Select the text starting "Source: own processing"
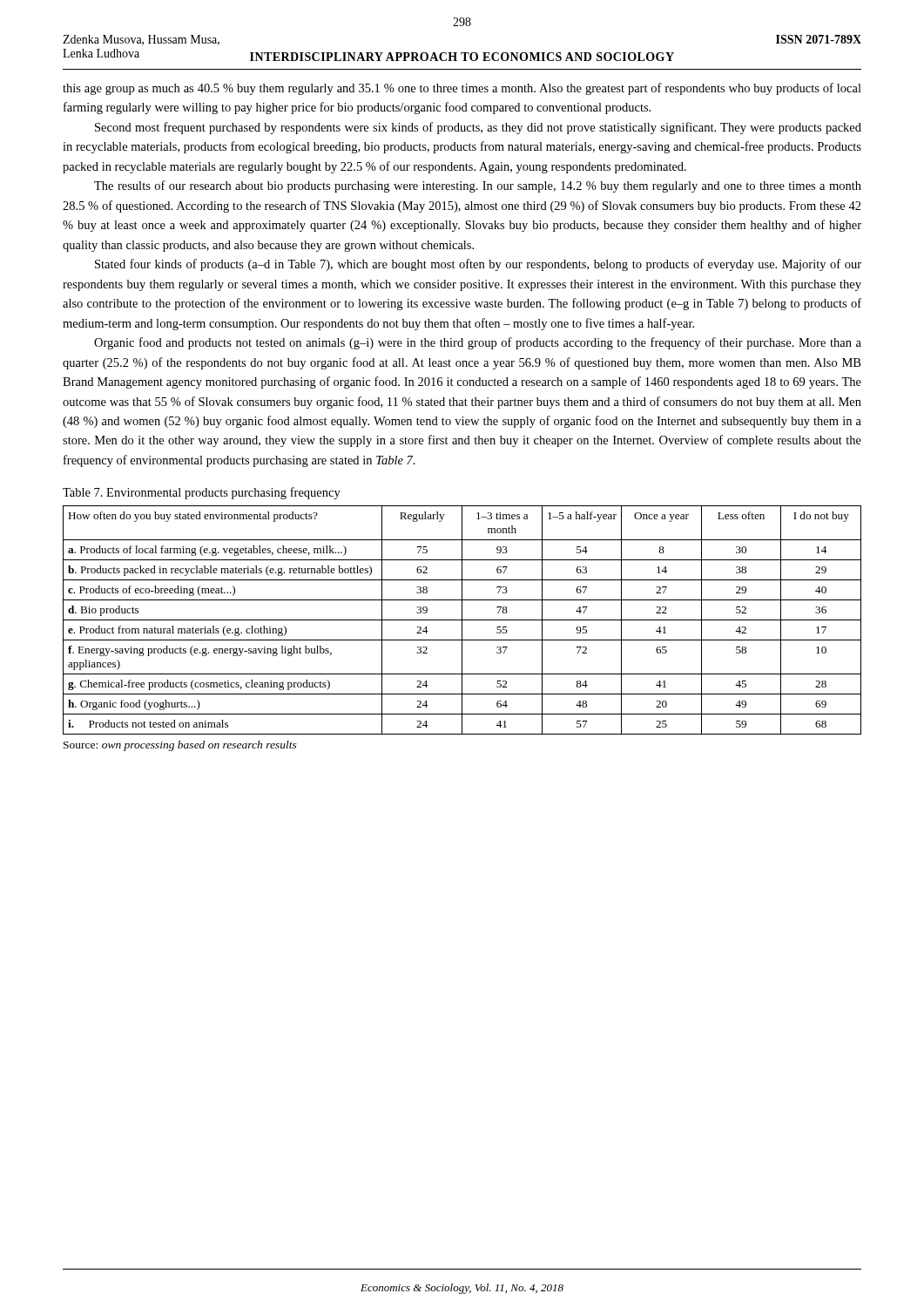The width and height of the screenshot is (924, 1307). (180, 745)
